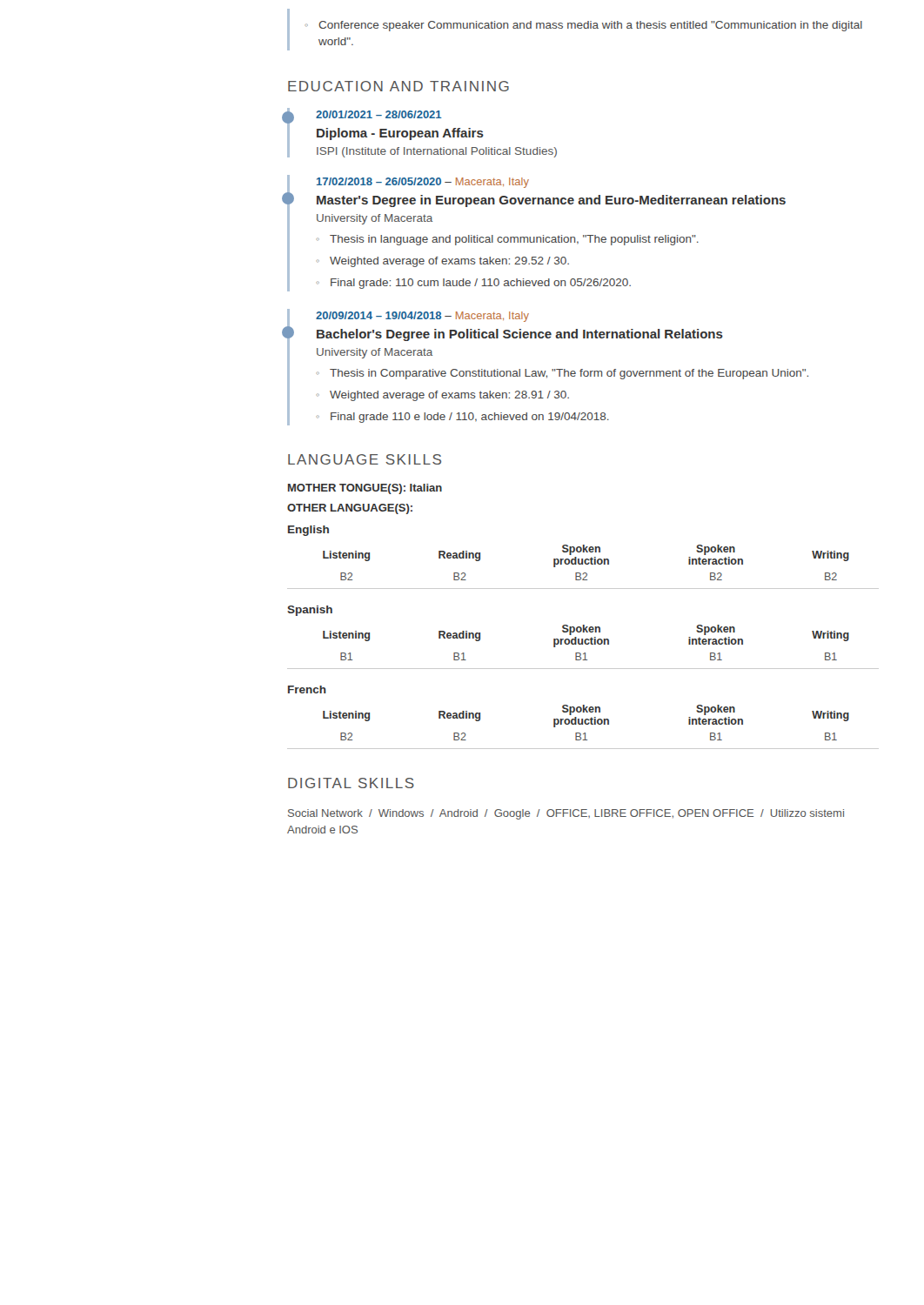Locate the region starting "Bachelor's Degree in Political Science"
924x1305 pixels.
519,334
